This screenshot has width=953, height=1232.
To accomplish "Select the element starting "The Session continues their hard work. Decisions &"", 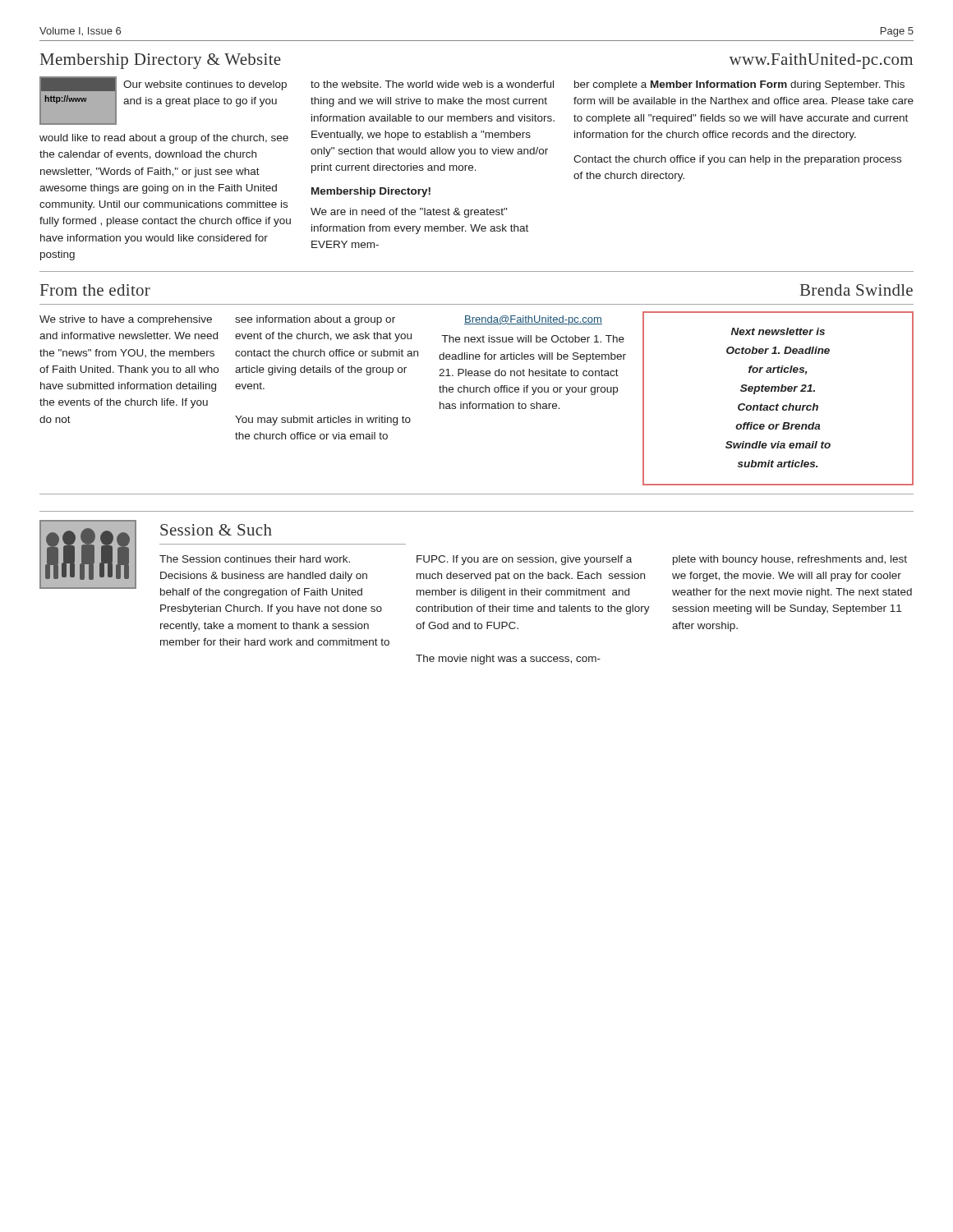I will click(275, 600).
